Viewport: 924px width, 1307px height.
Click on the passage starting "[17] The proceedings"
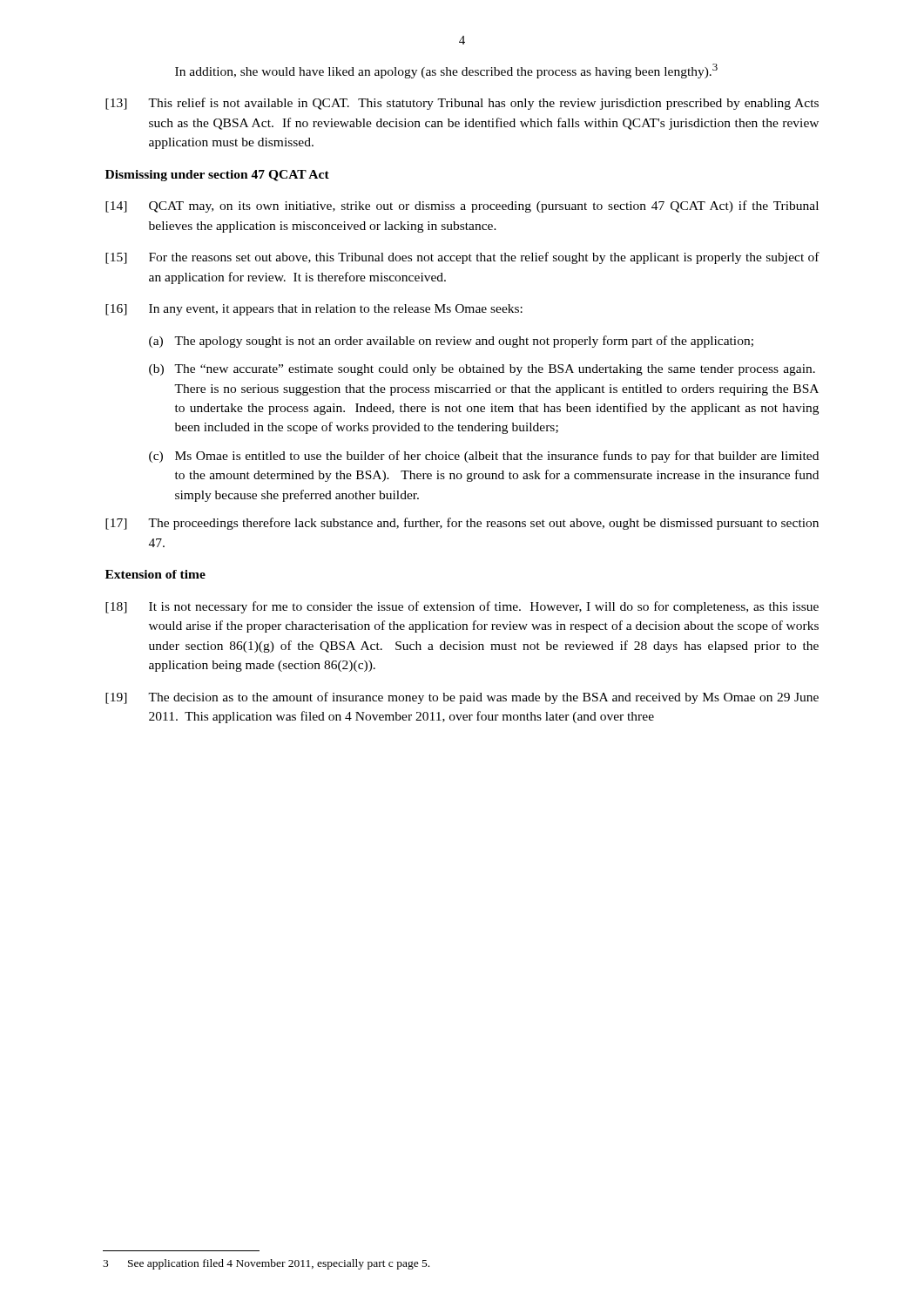tap(462, 533)
